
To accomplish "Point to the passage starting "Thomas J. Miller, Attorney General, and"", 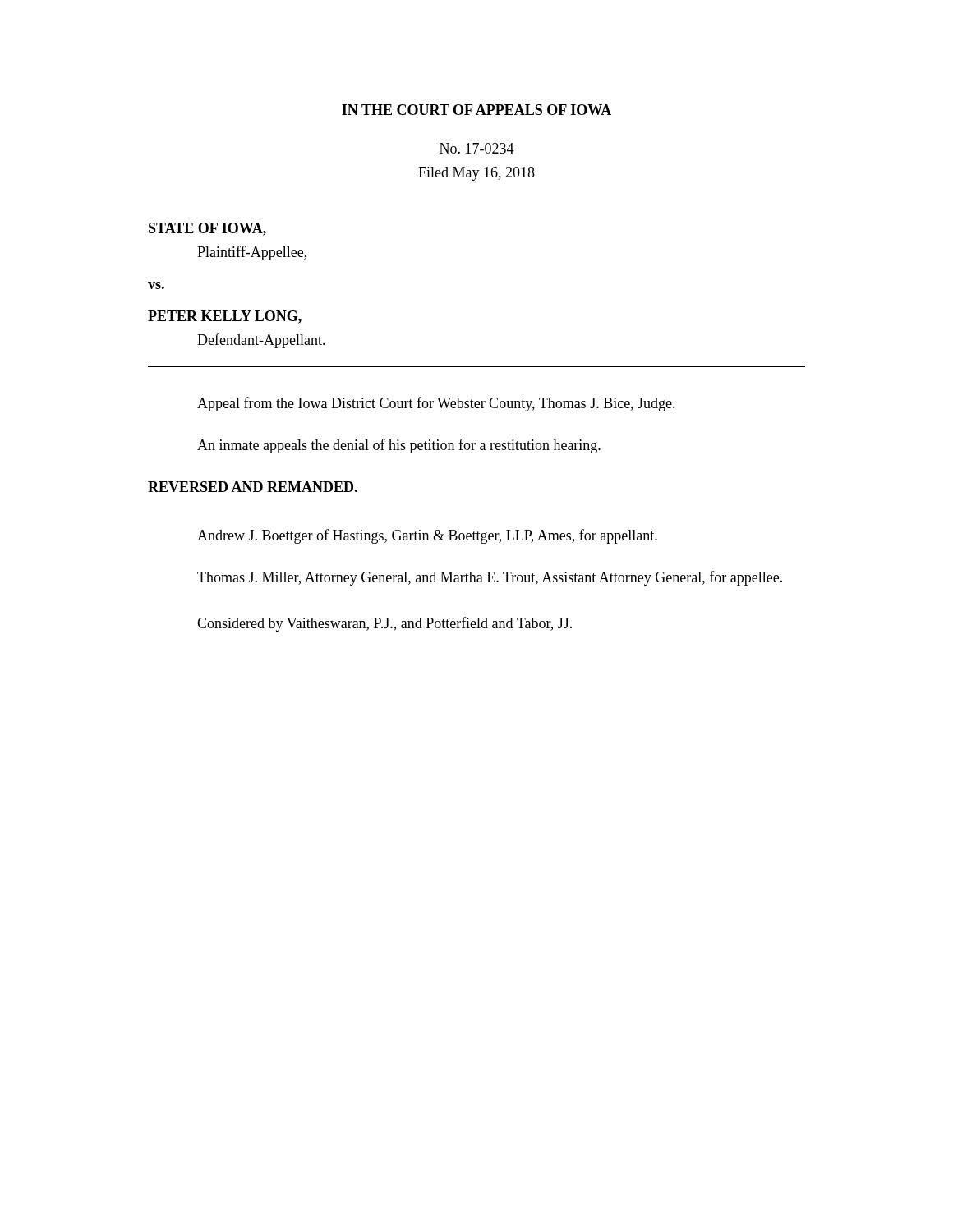I will pyautogui.click(x=490, y=577).
